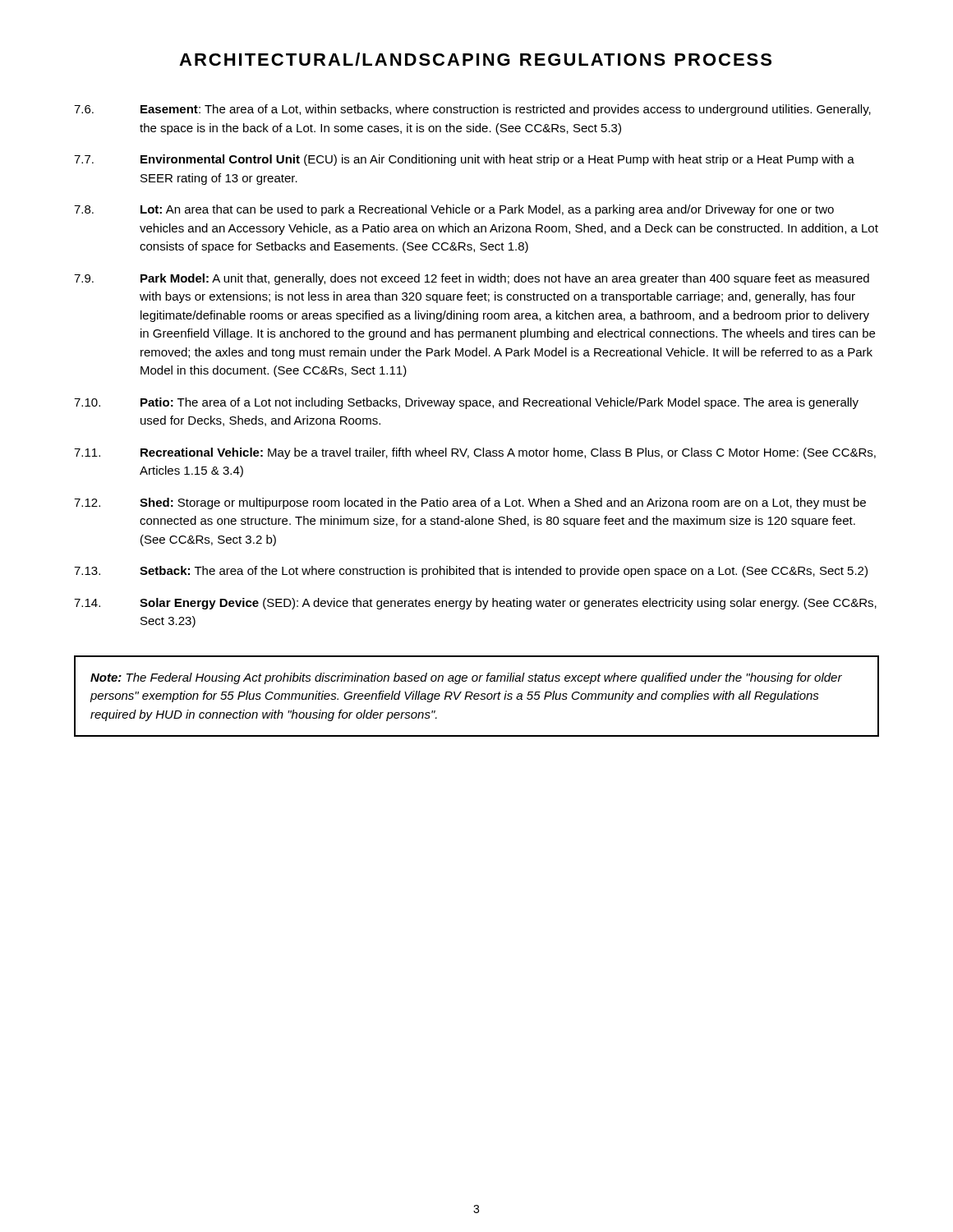Find the list item that says "7.10. Patio: The area of"
Viewport: 953px width, 1232px height.
point(476,411)
